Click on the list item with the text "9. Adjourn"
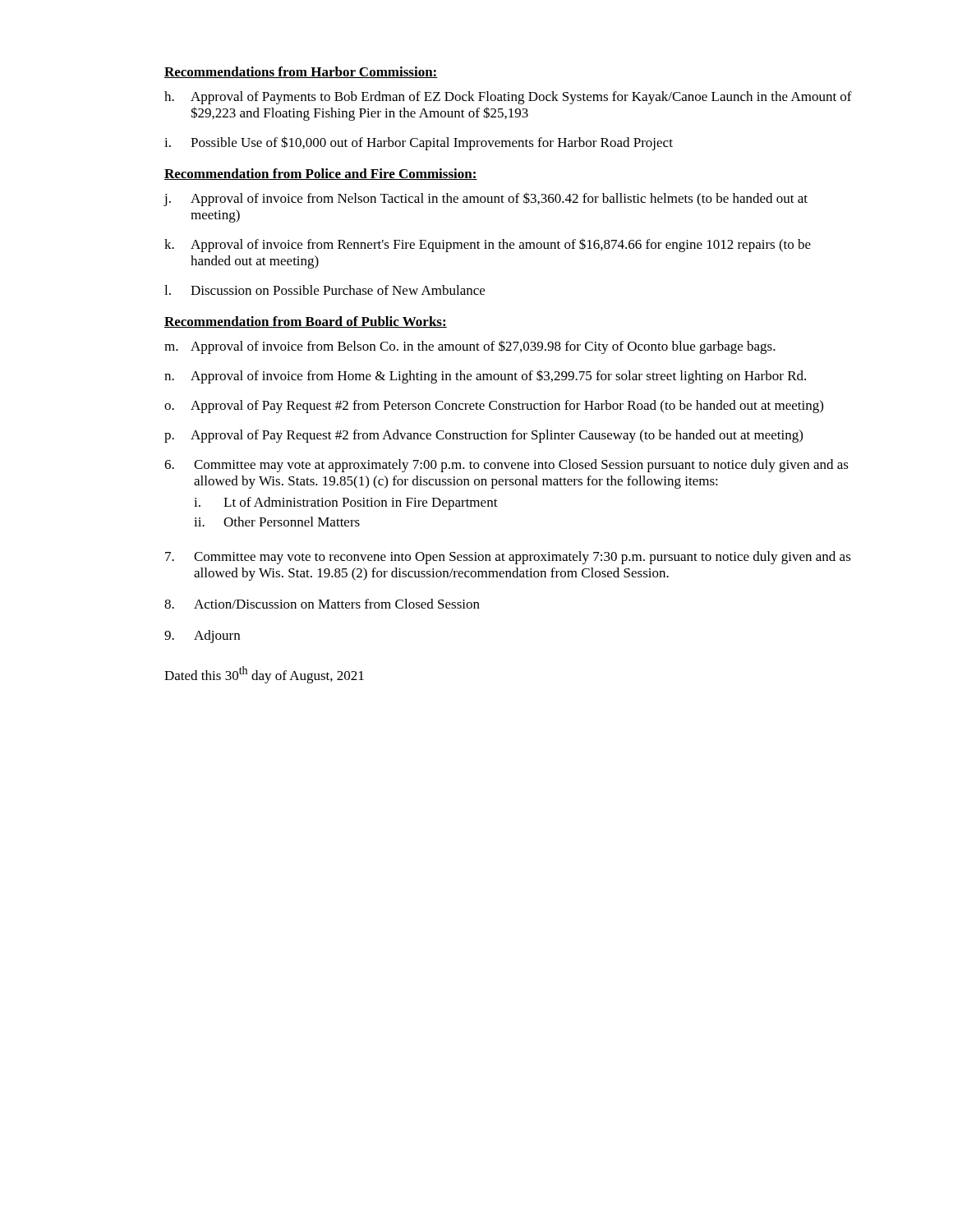The height and width of the screenshot is (1232, 953). pos(202,637)
